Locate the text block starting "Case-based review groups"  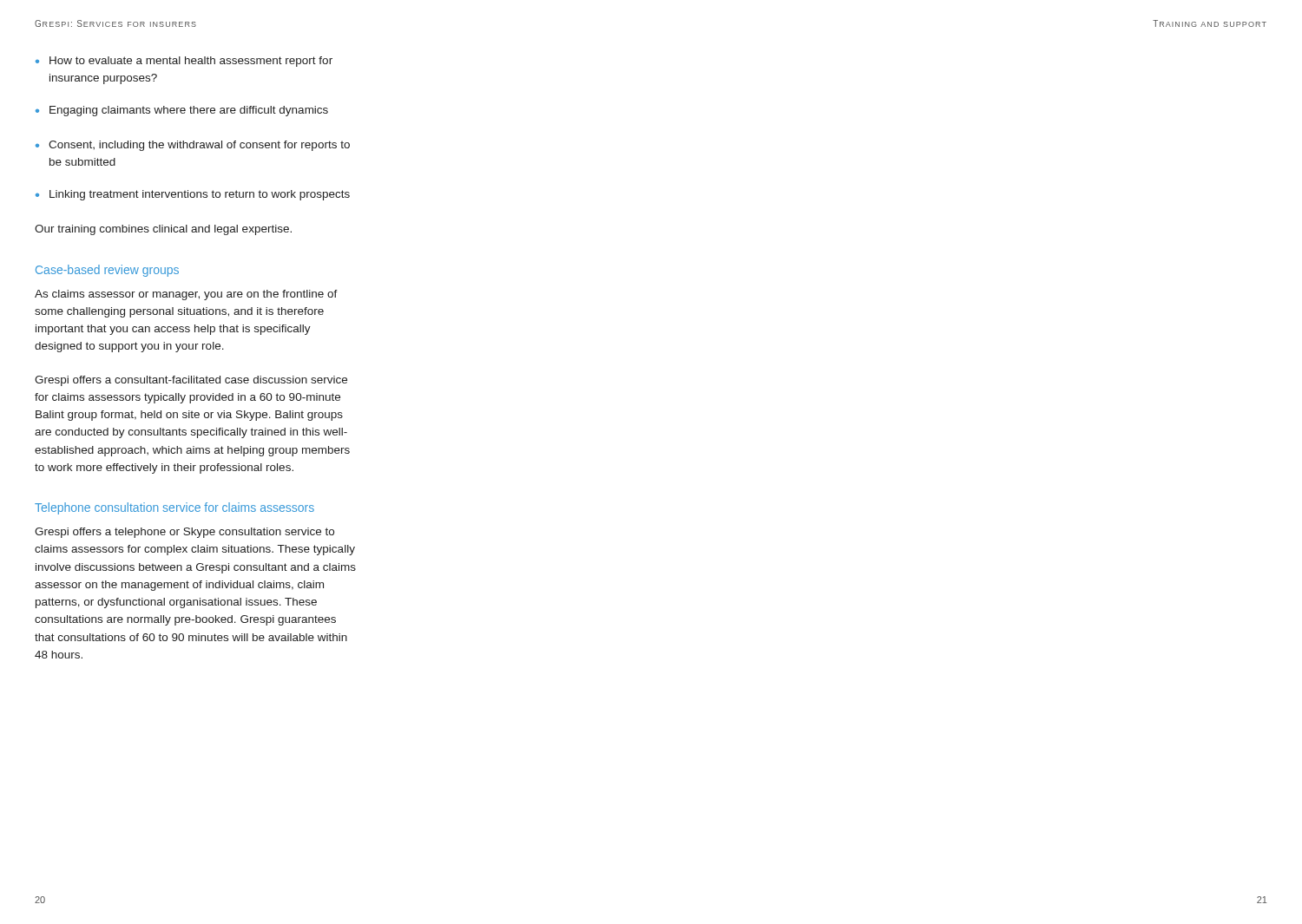point(107,270)
